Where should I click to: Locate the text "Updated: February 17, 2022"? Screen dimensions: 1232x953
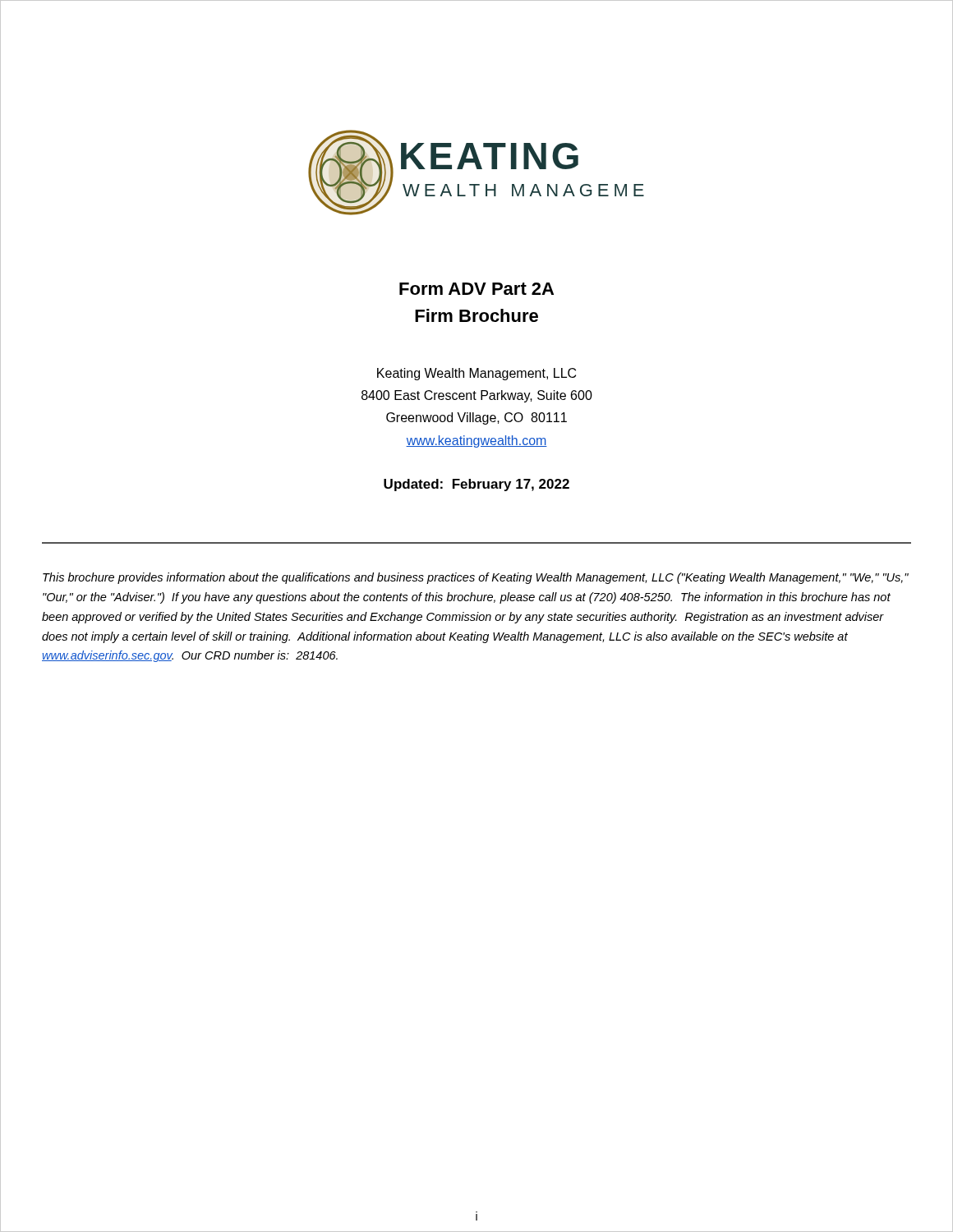(476, 484)
